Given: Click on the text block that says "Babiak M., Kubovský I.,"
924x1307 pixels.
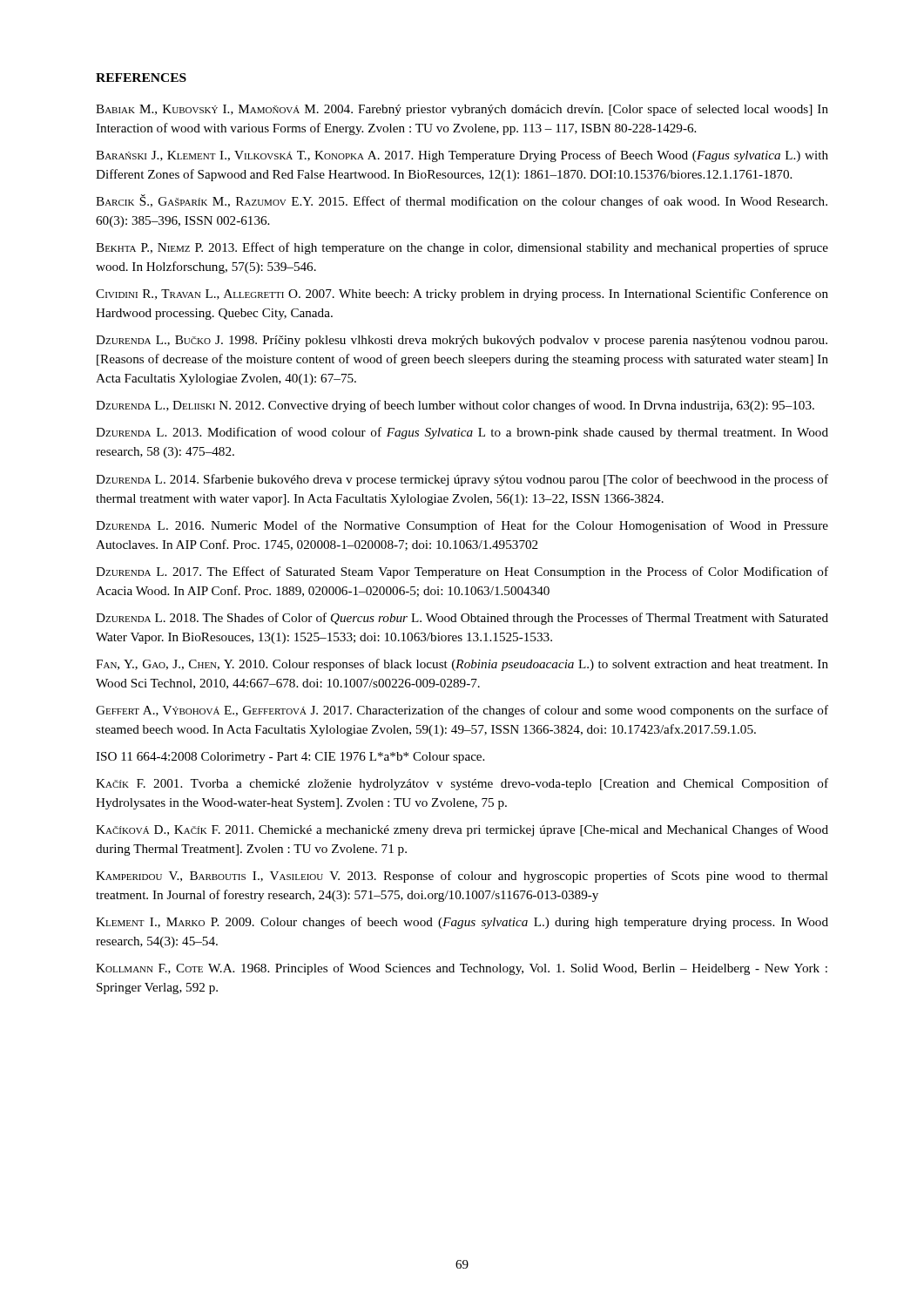Looking at the screenshot, I should (462, 118).
